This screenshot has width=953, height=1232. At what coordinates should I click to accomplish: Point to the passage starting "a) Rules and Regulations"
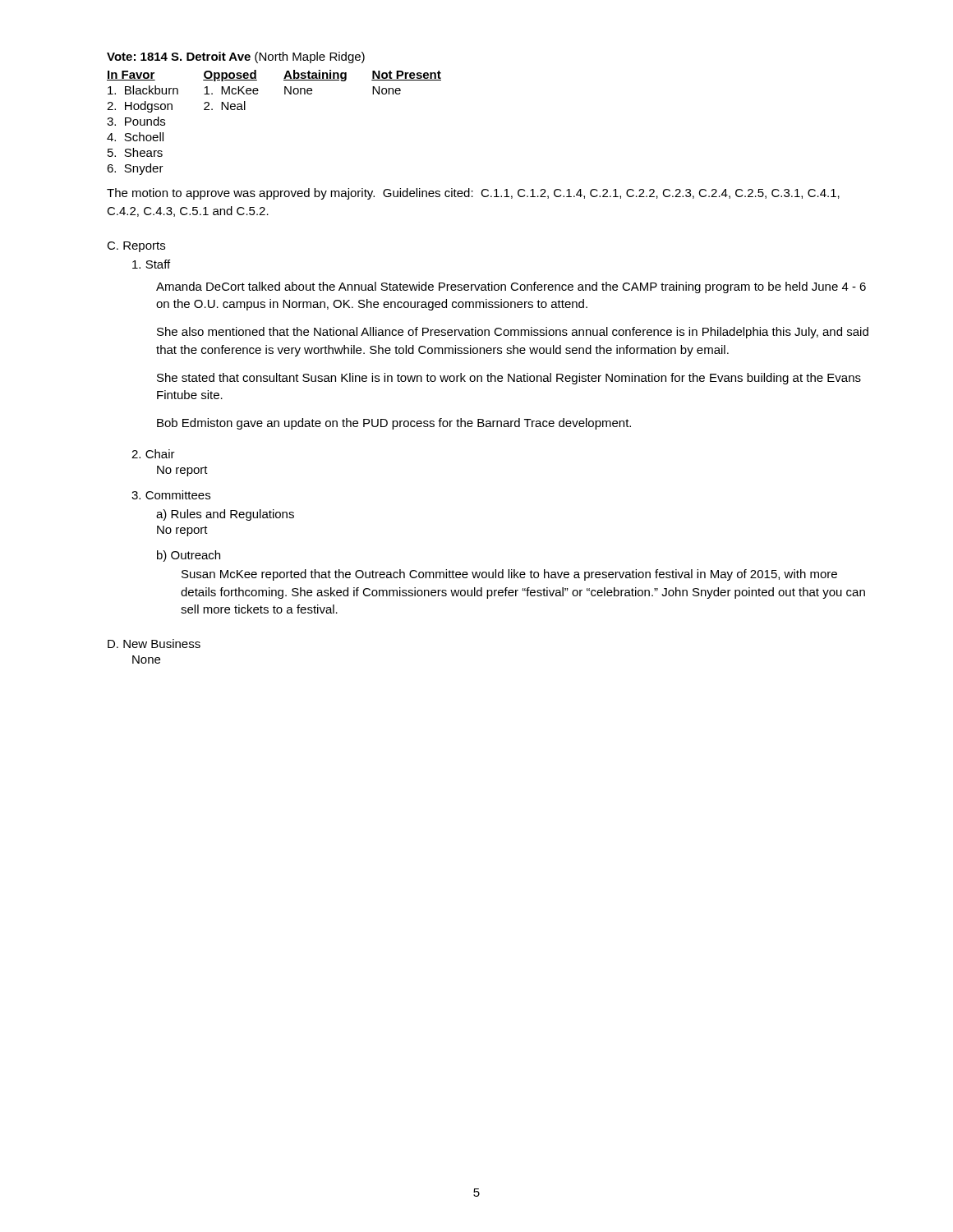pos(225,514)
